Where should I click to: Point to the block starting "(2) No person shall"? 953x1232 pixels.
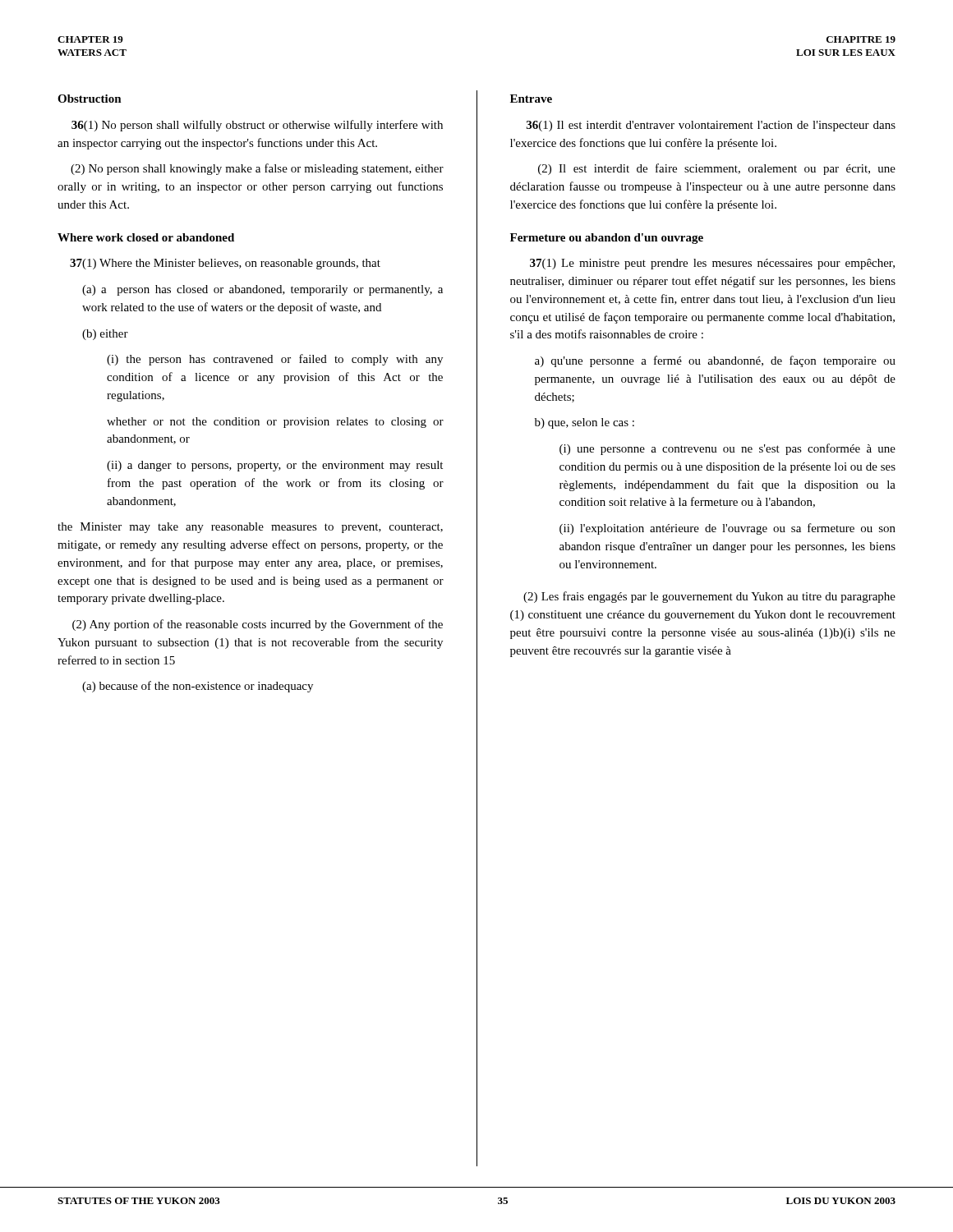click(250, 186)
